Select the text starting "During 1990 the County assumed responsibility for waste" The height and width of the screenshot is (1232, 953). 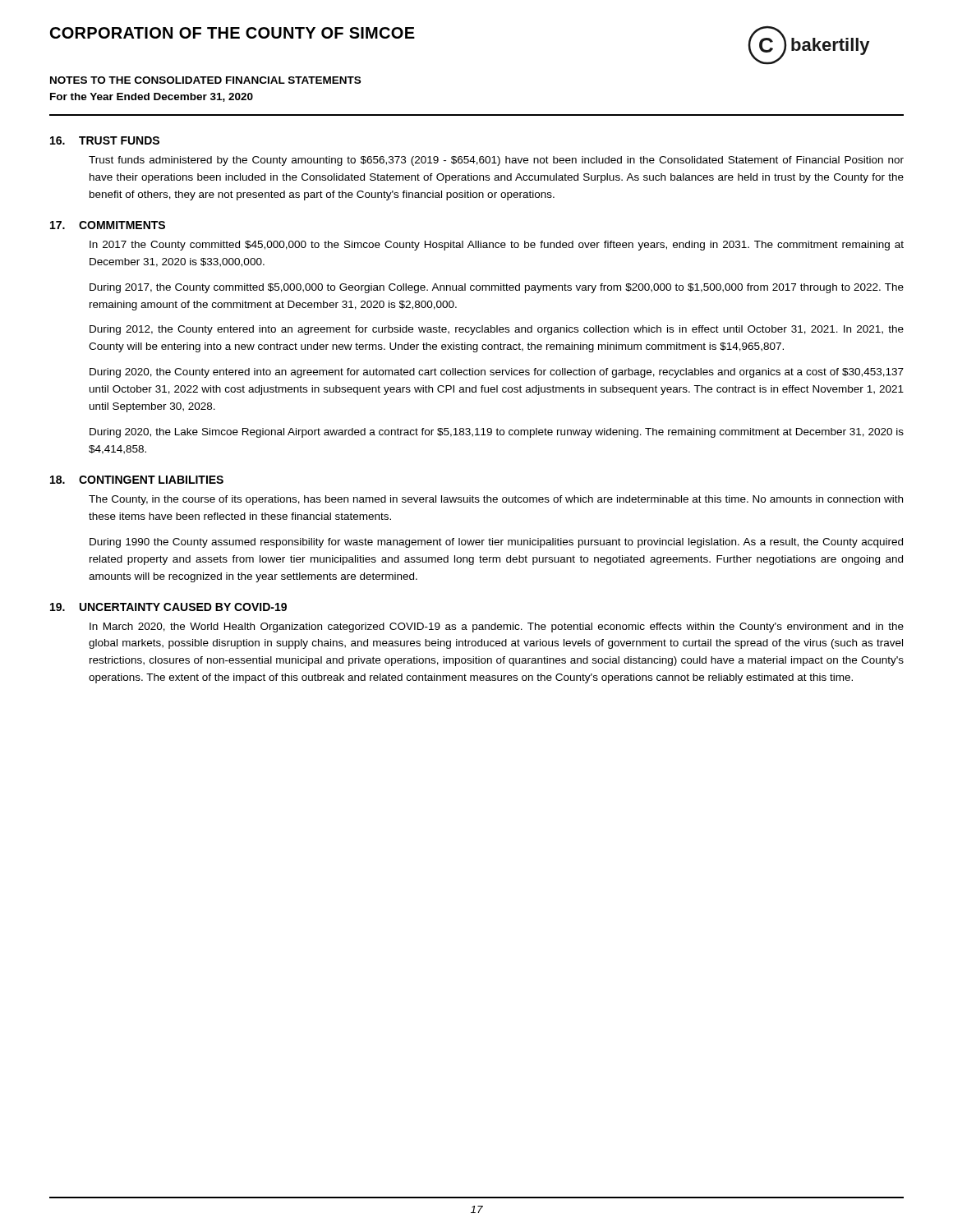496,559
